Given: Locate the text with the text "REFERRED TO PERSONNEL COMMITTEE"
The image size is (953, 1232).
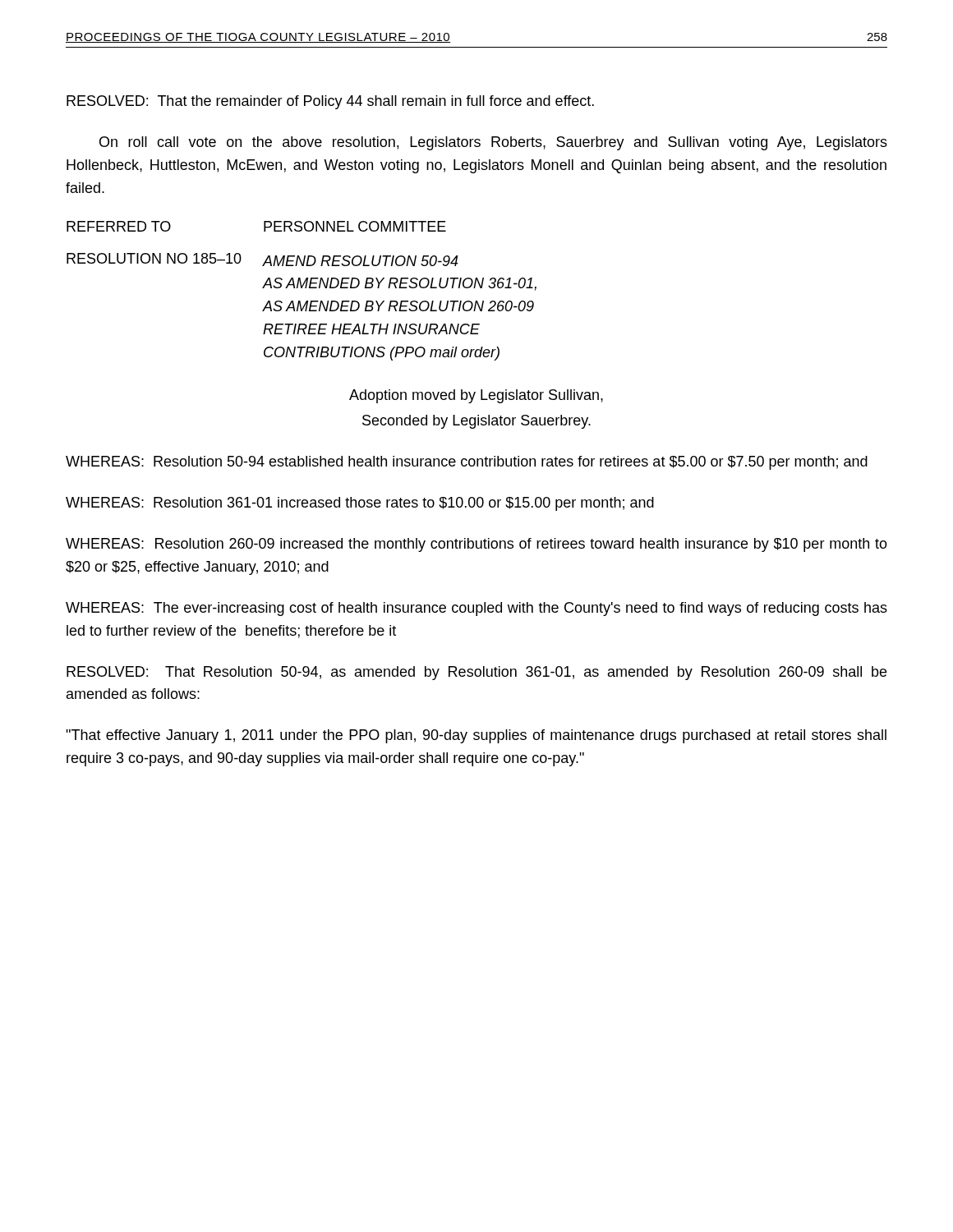Looking at the screenshot, I should click(121, 226).
